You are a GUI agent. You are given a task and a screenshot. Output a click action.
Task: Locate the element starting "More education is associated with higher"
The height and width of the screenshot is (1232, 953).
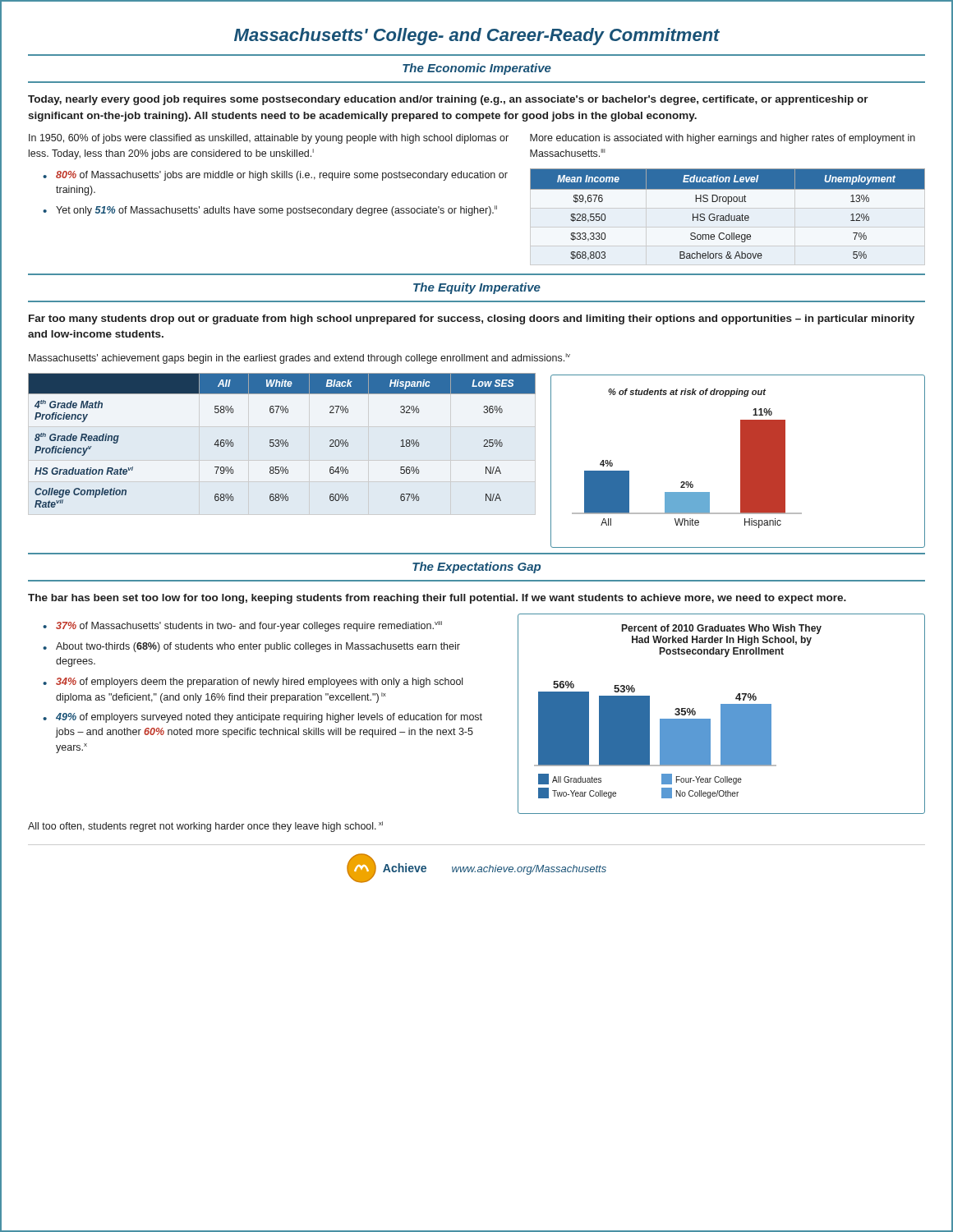pyautogui.click(x=722, y=146)
